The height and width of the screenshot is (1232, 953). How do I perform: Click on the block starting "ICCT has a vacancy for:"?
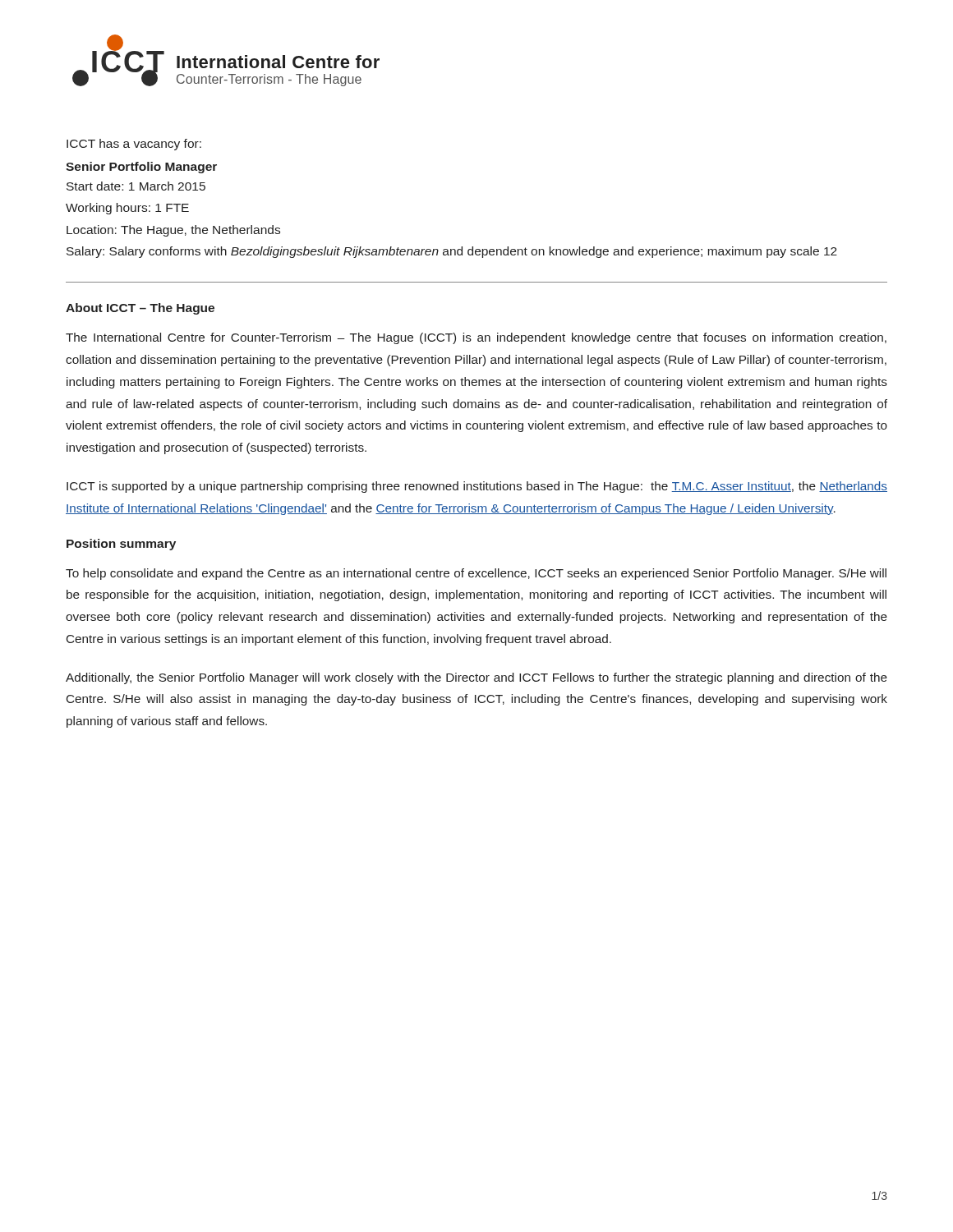(134, 143)
